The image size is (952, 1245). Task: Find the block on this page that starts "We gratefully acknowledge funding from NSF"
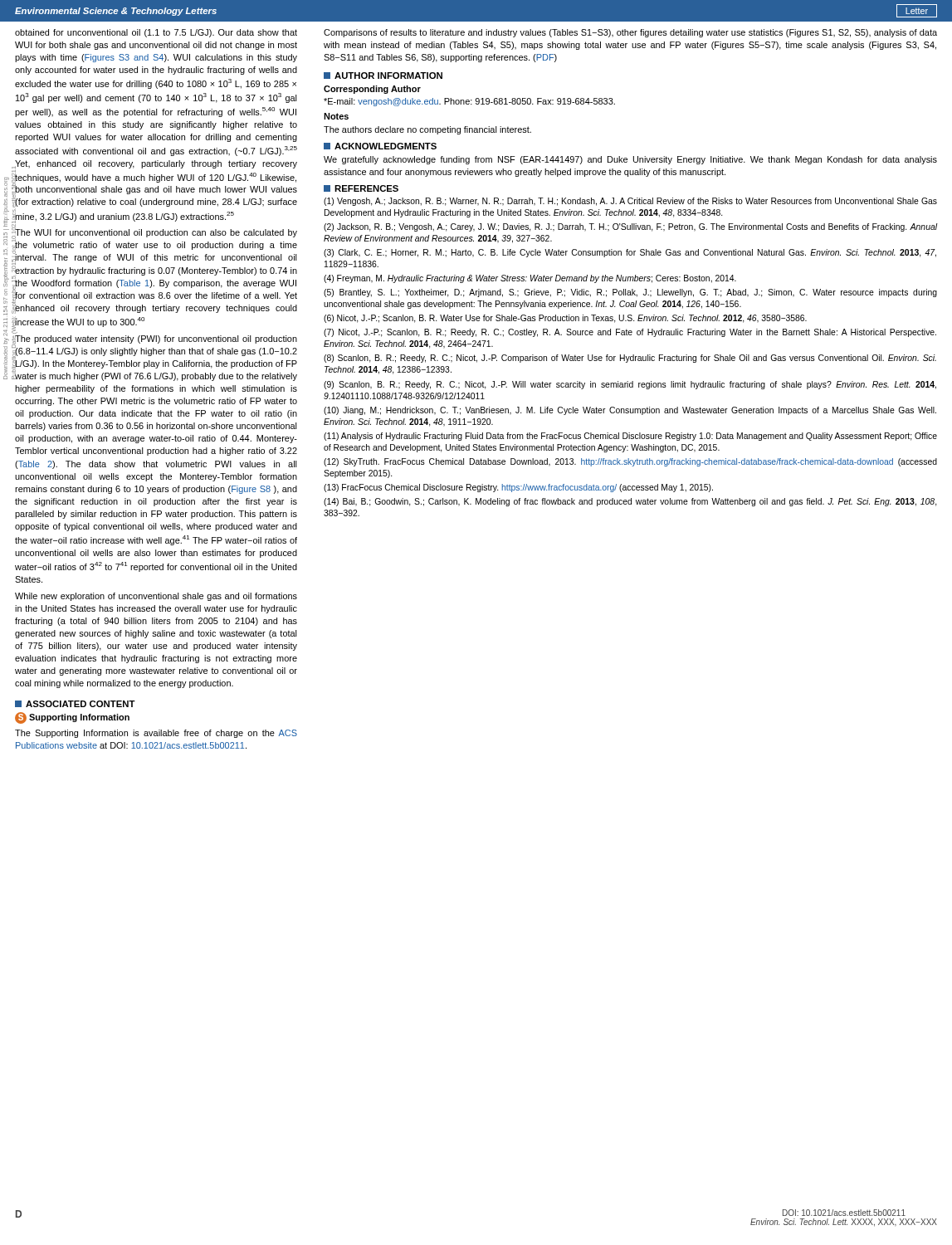click(630, 165)
